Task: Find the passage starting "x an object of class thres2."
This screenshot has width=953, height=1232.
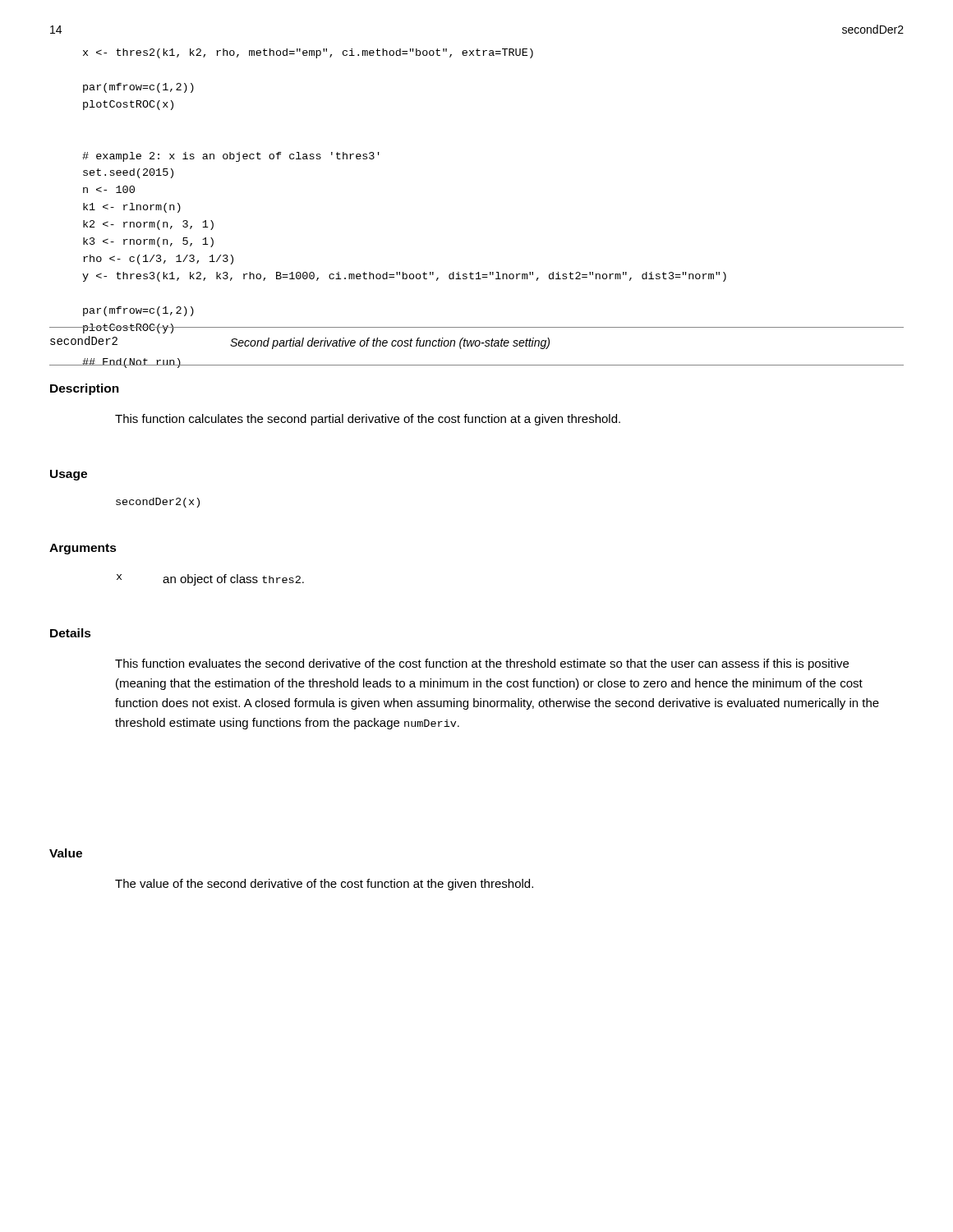Action: [x=210, y=579]
